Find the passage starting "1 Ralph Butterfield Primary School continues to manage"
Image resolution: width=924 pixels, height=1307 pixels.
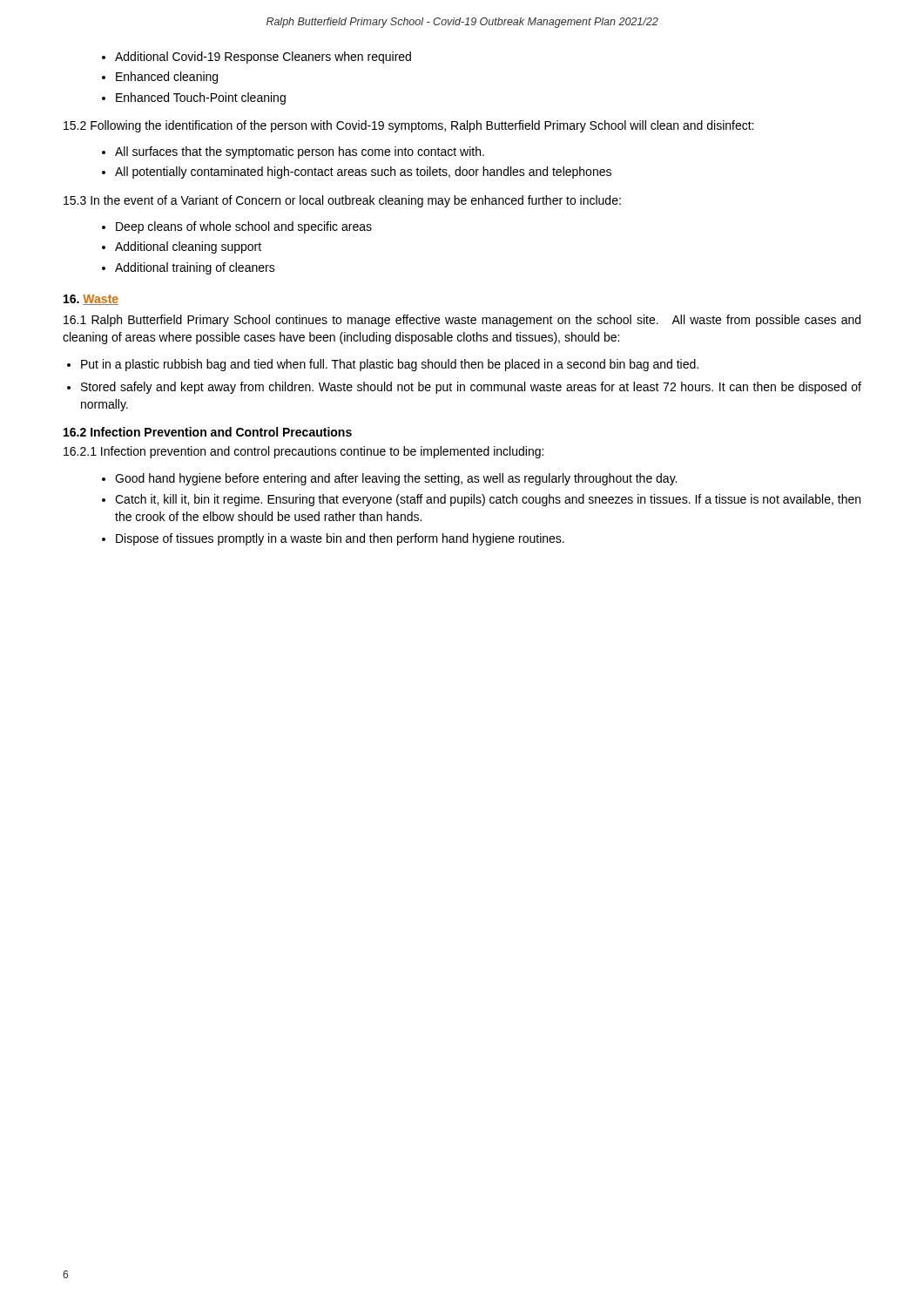click(462, 329)
